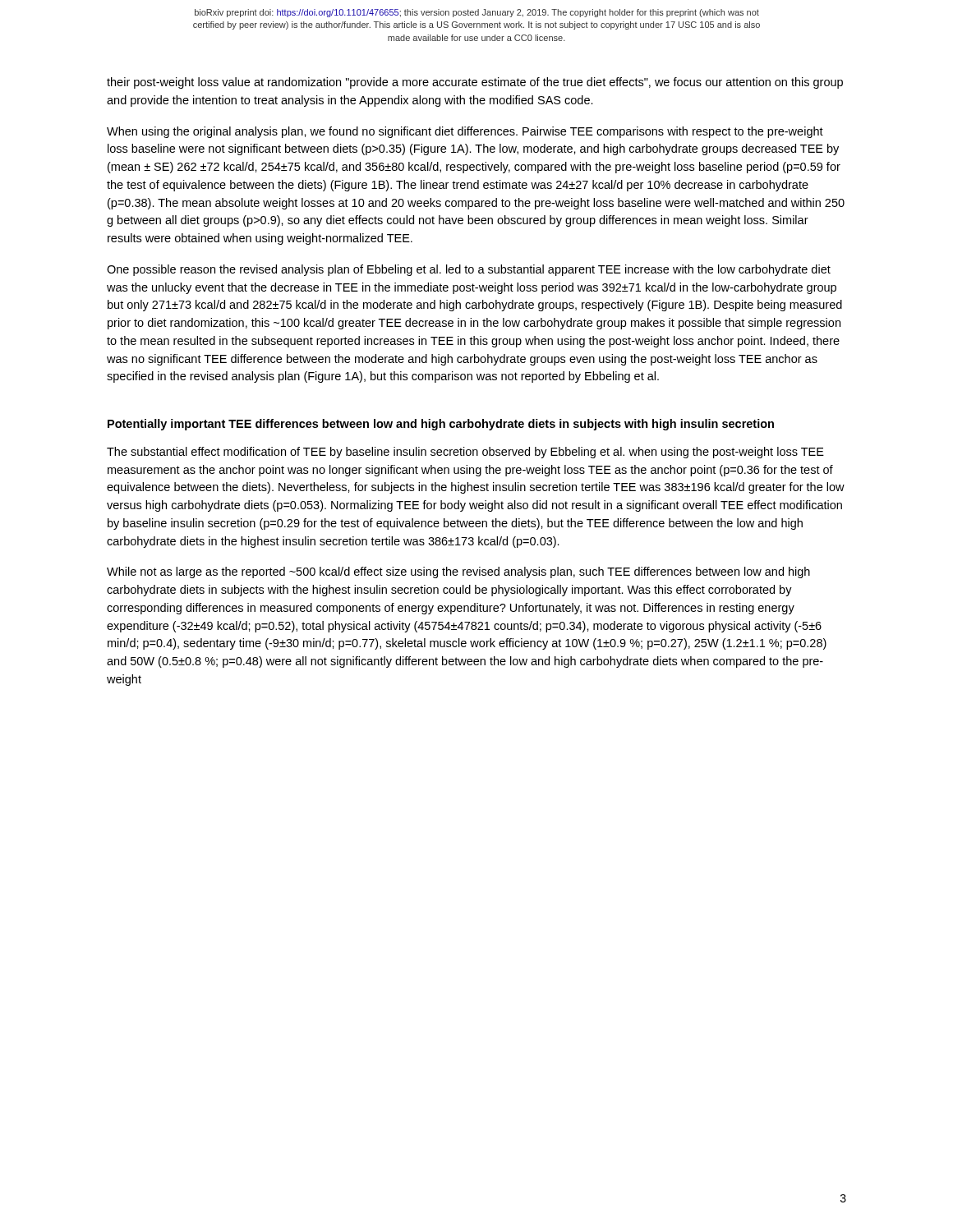Point to the element starting "Potentially important TEE differences between low"
953x1232 pixels.
coord(441,424)
